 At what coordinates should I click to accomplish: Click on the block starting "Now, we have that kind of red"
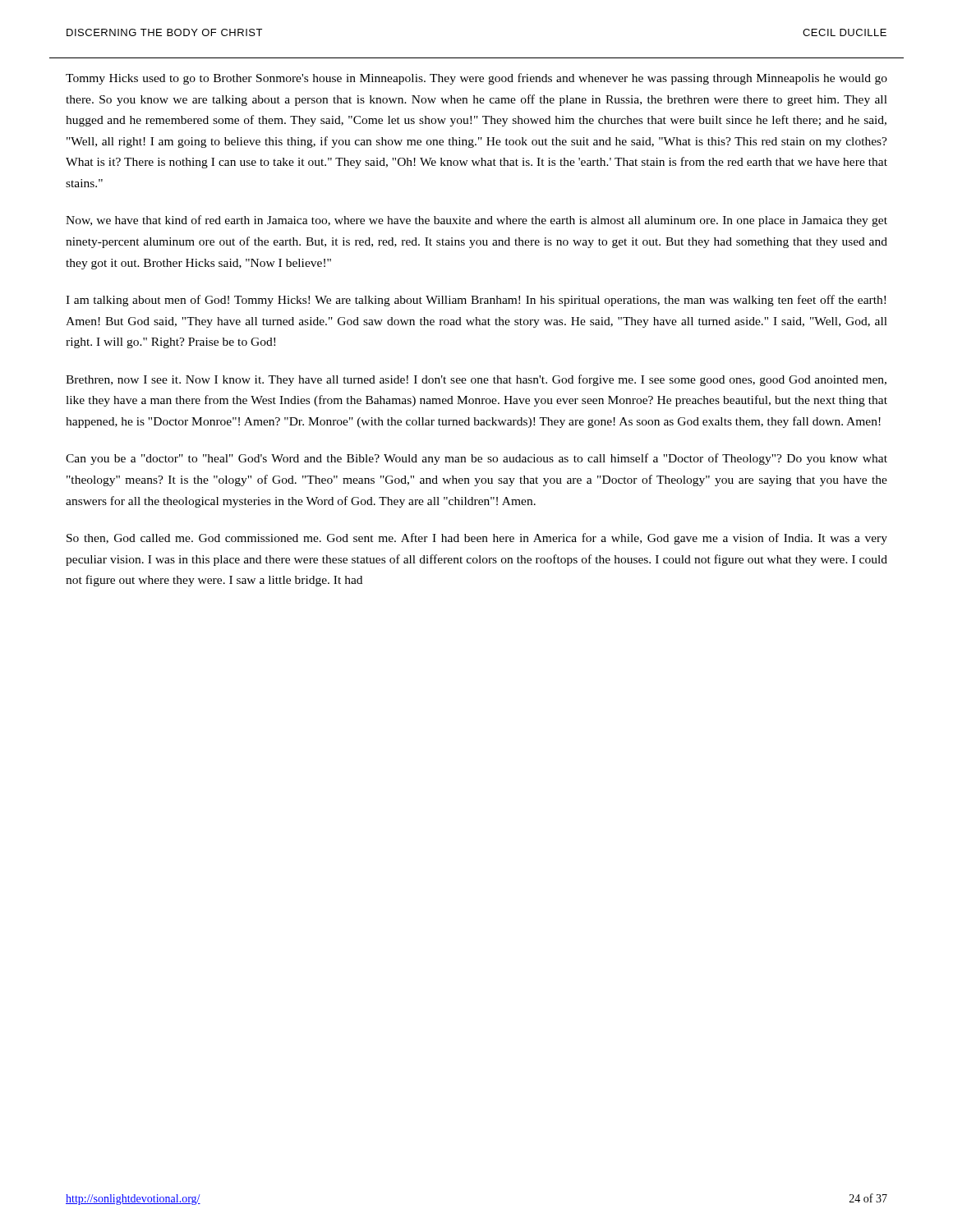point(476,241)
